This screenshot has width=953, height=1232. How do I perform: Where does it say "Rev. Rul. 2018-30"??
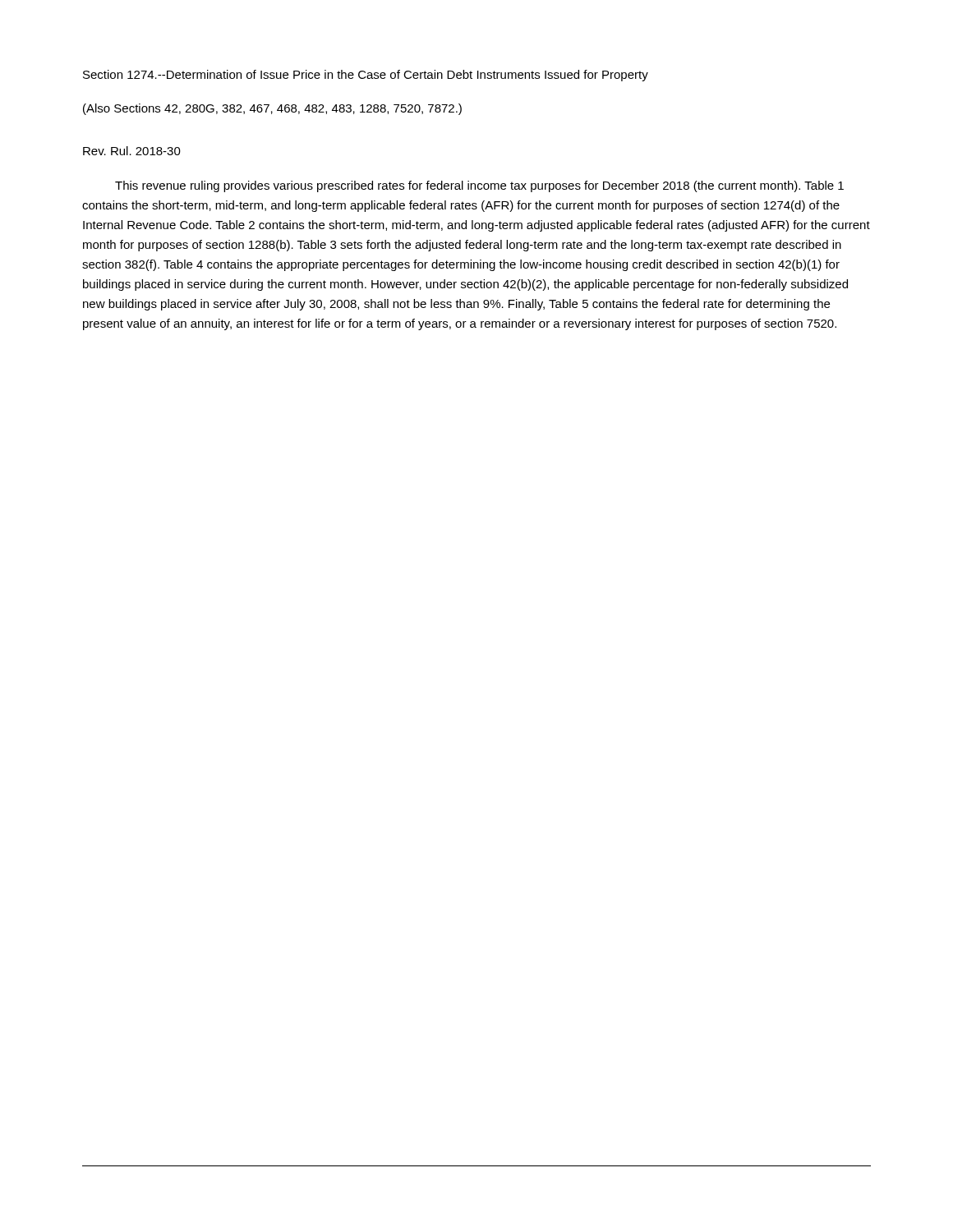131,151
